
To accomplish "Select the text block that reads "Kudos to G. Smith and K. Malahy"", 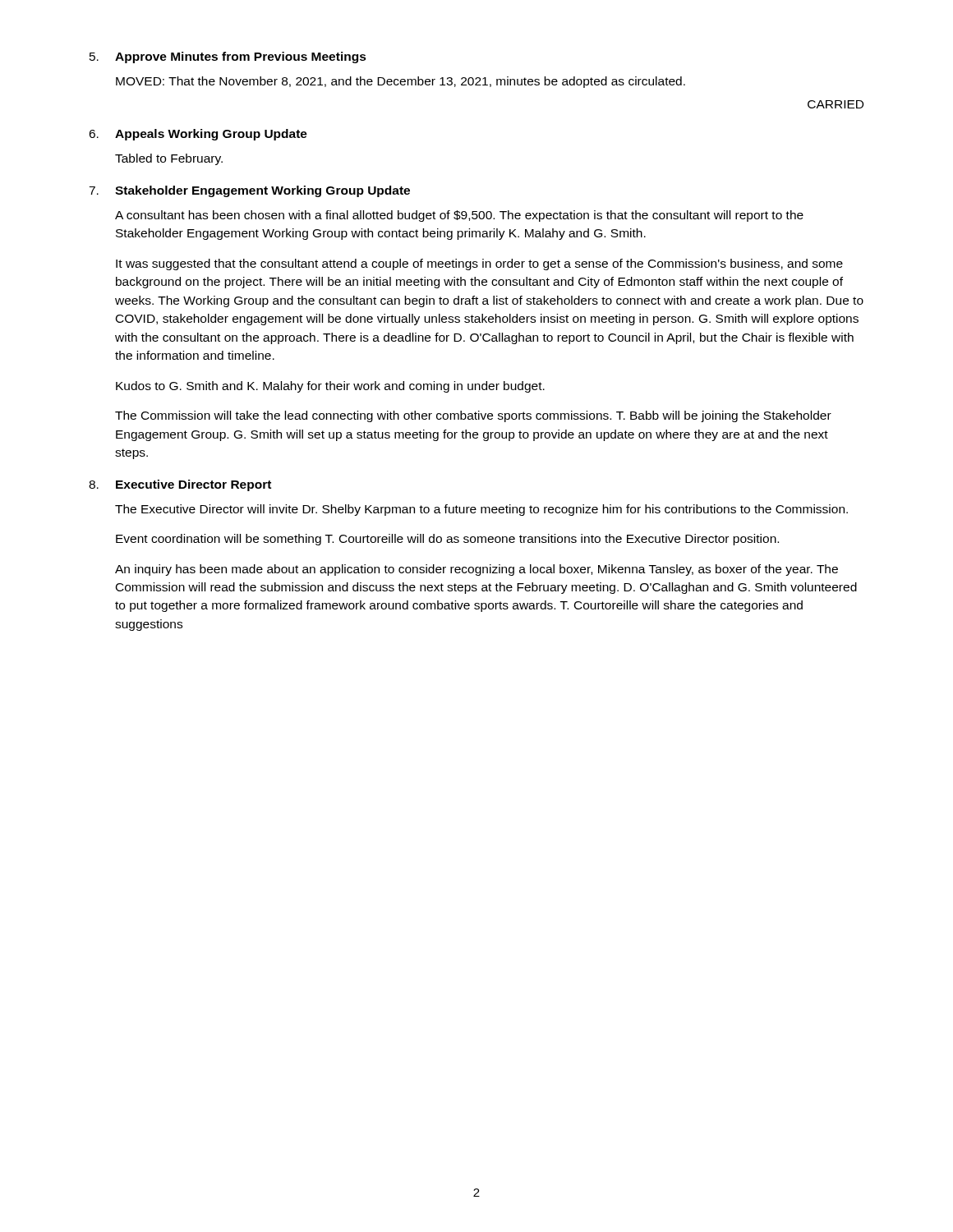I will coord(330,385).
